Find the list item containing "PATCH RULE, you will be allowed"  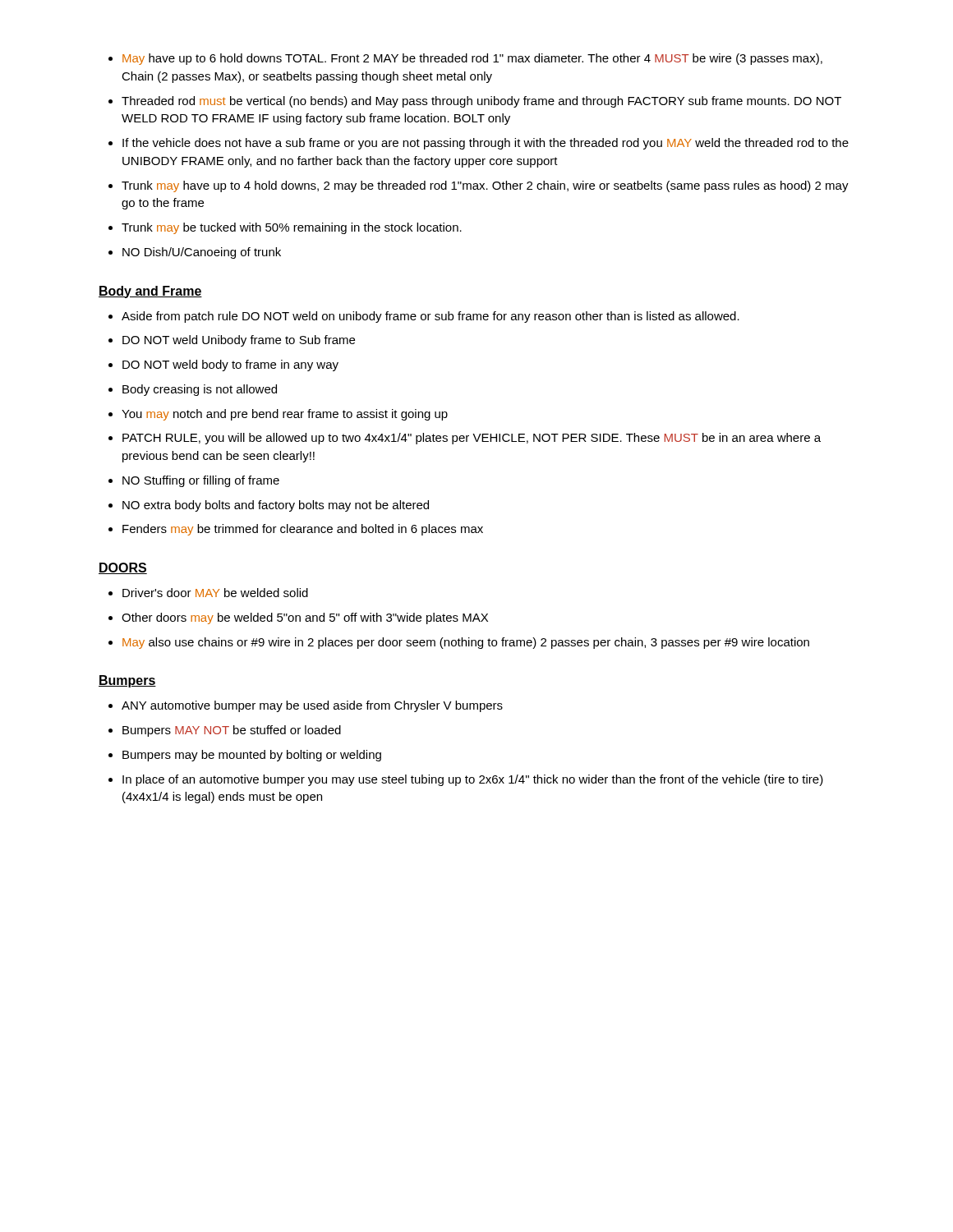point(471,446)
